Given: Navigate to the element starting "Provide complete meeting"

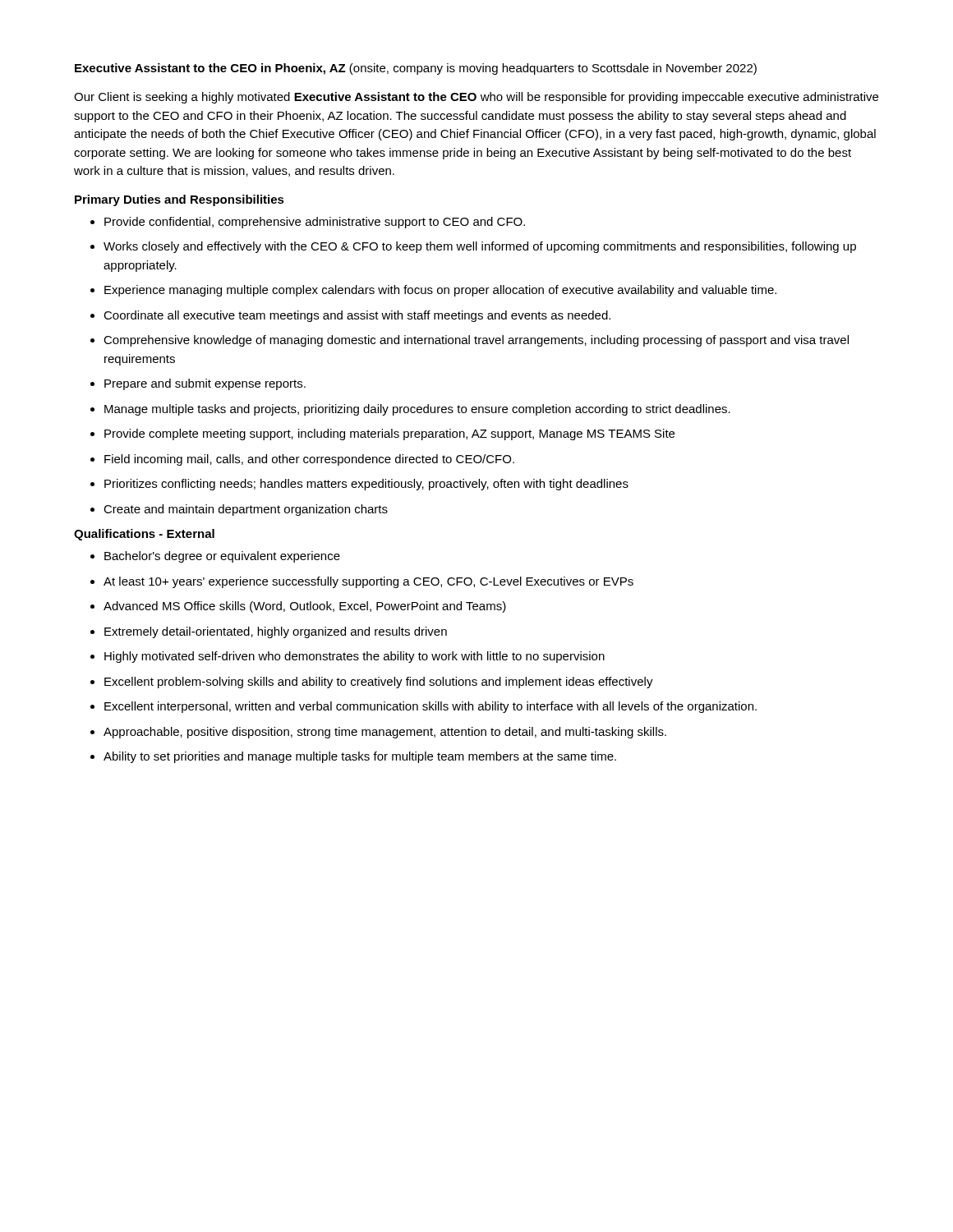Looking at the screenshot, I should (x=389, y=433).
